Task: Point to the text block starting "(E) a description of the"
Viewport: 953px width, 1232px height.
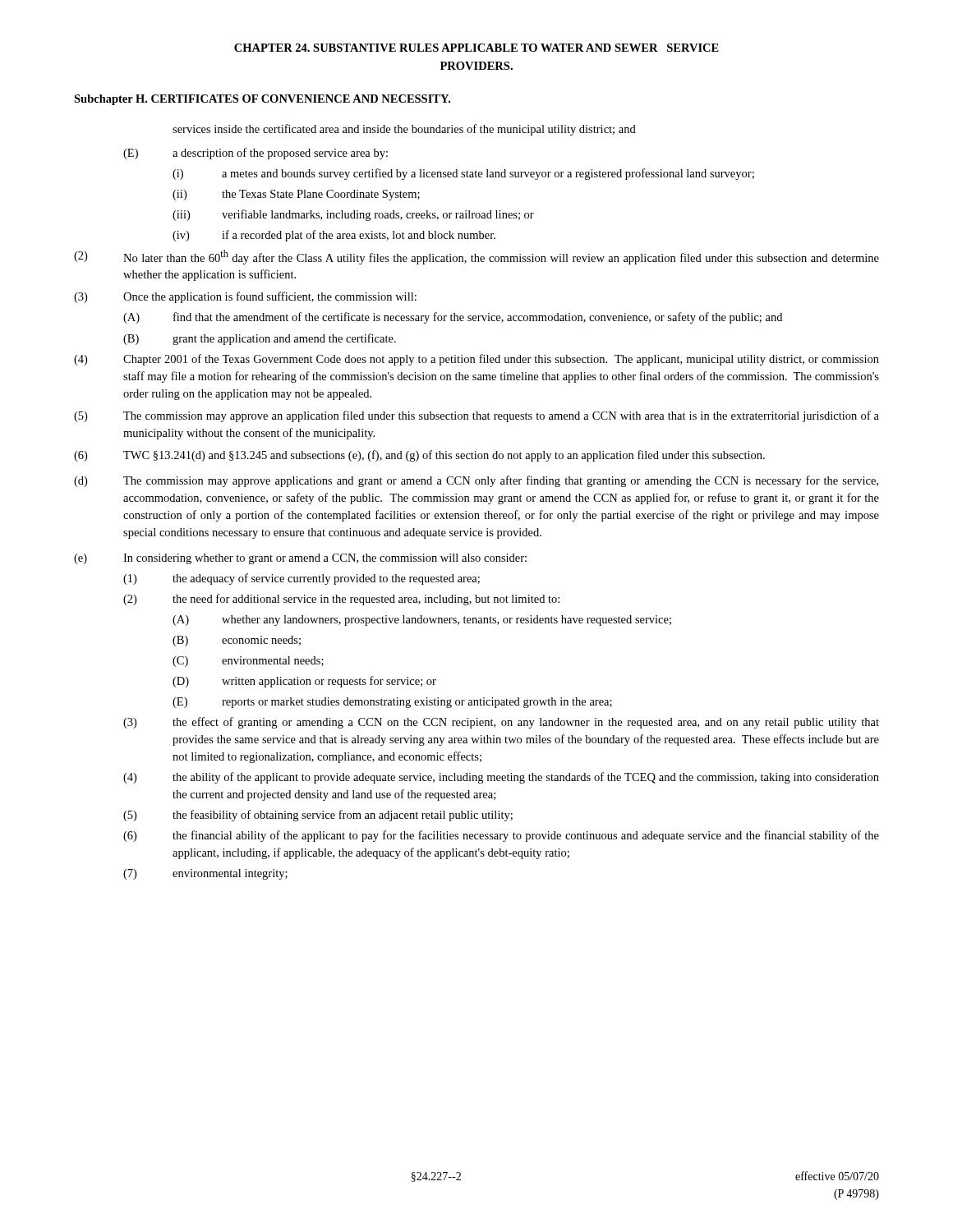Action: pyautogui.click(x=256, y=154)
